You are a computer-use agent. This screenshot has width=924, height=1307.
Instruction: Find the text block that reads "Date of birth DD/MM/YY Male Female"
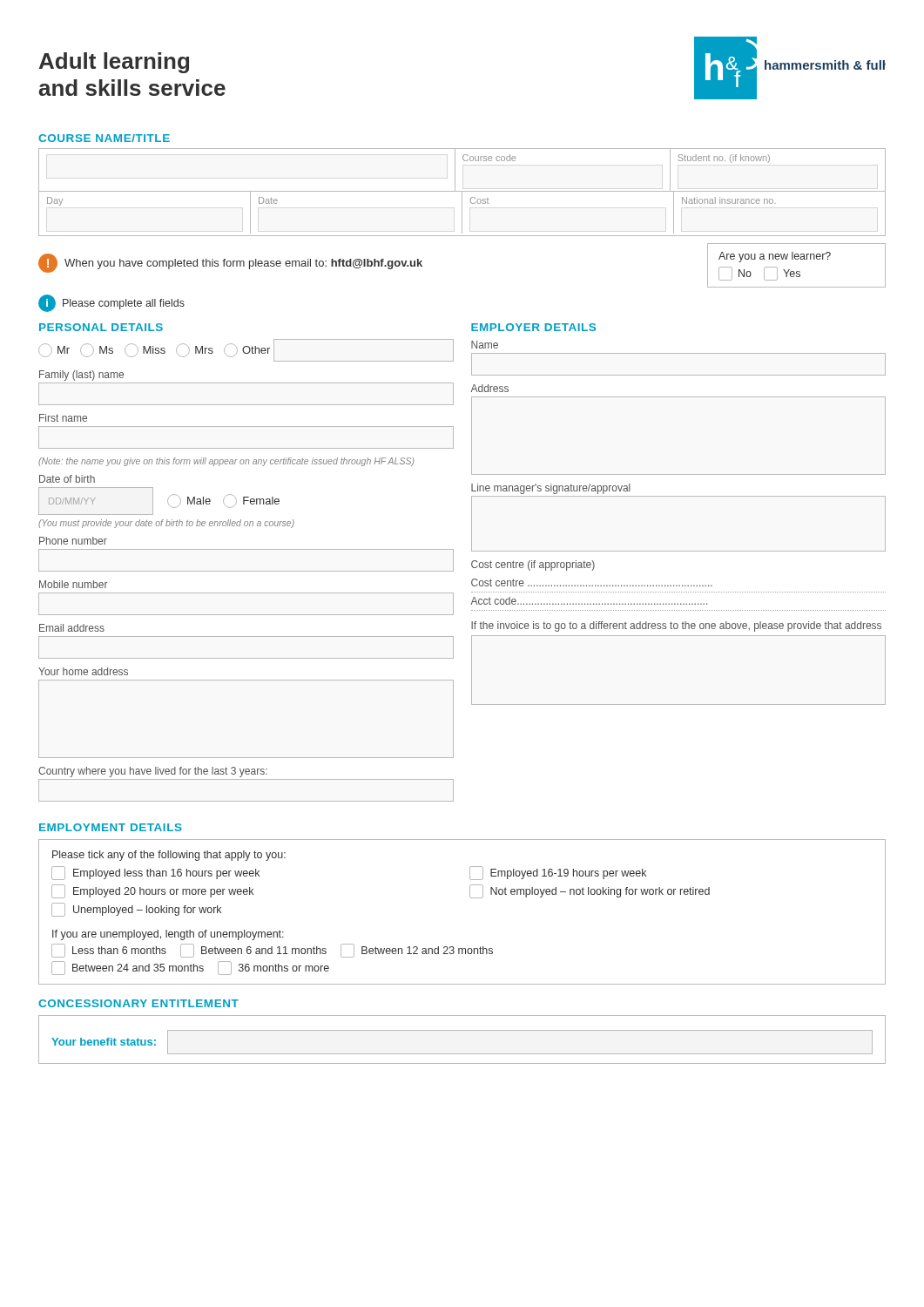point(246,500)
